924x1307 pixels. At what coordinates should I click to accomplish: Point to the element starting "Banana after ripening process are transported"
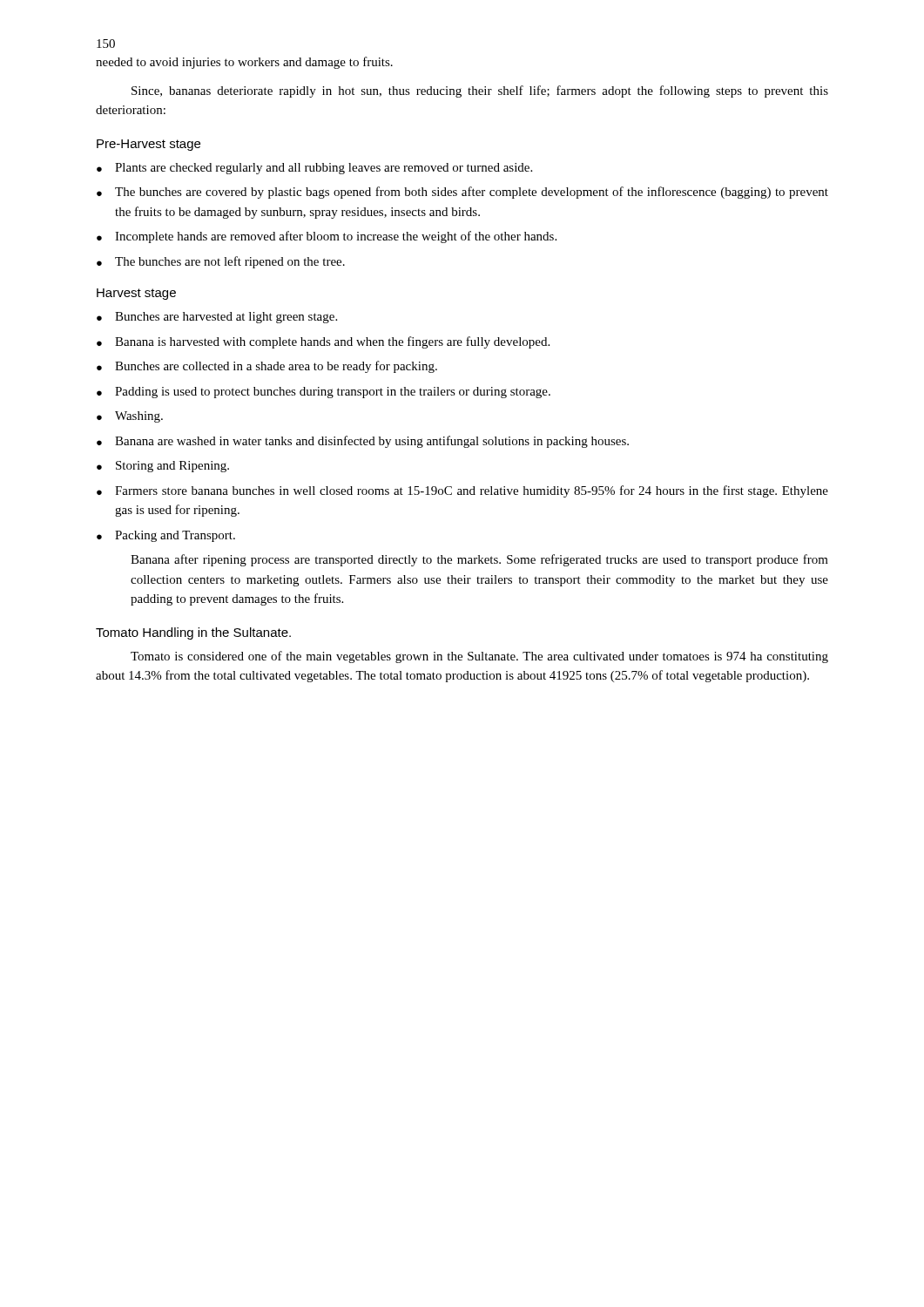pyautogui.click(x=479, y=579)
